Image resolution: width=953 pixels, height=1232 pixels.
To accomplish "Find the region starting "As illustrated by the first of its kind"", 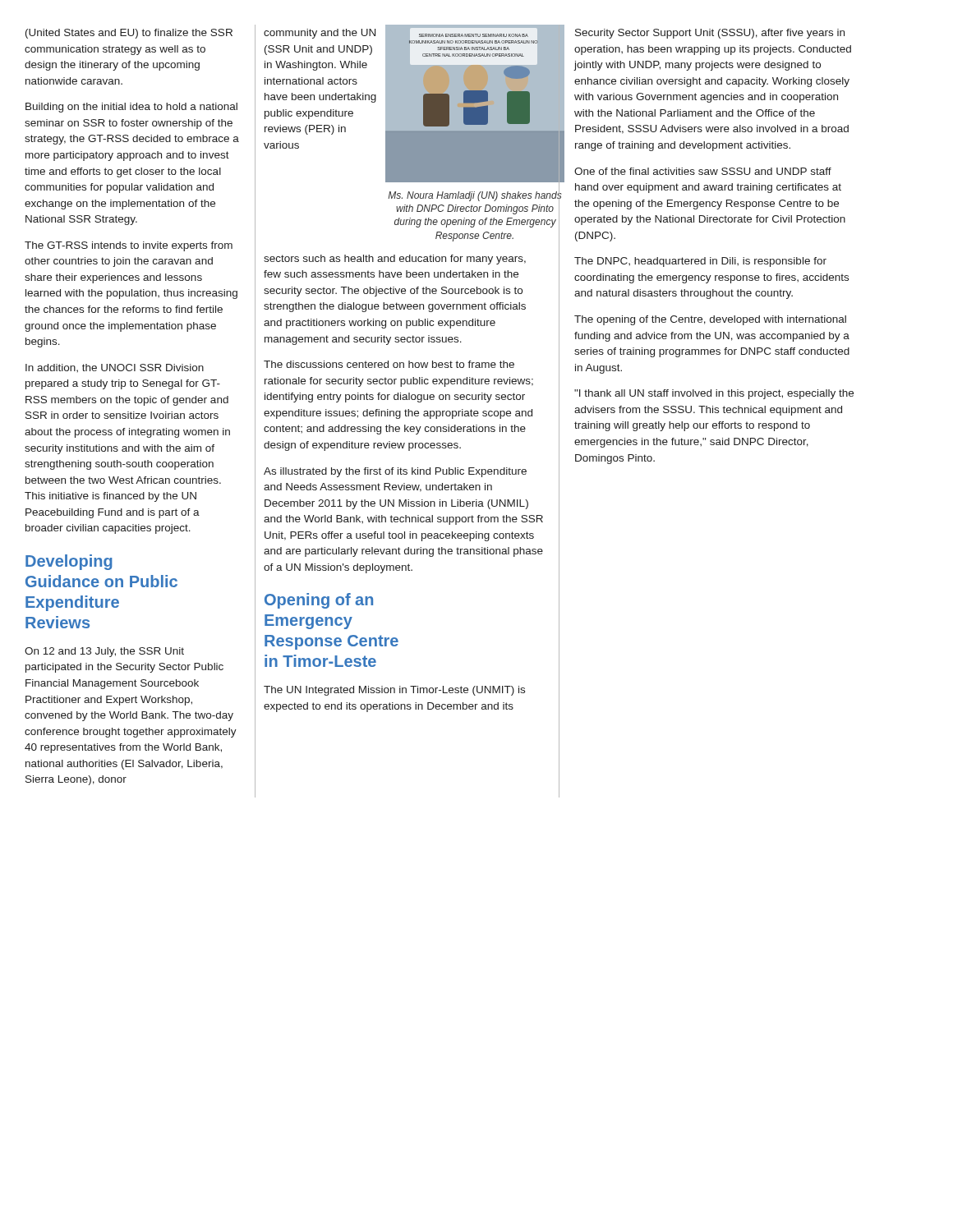I will [x=404, y=519].
